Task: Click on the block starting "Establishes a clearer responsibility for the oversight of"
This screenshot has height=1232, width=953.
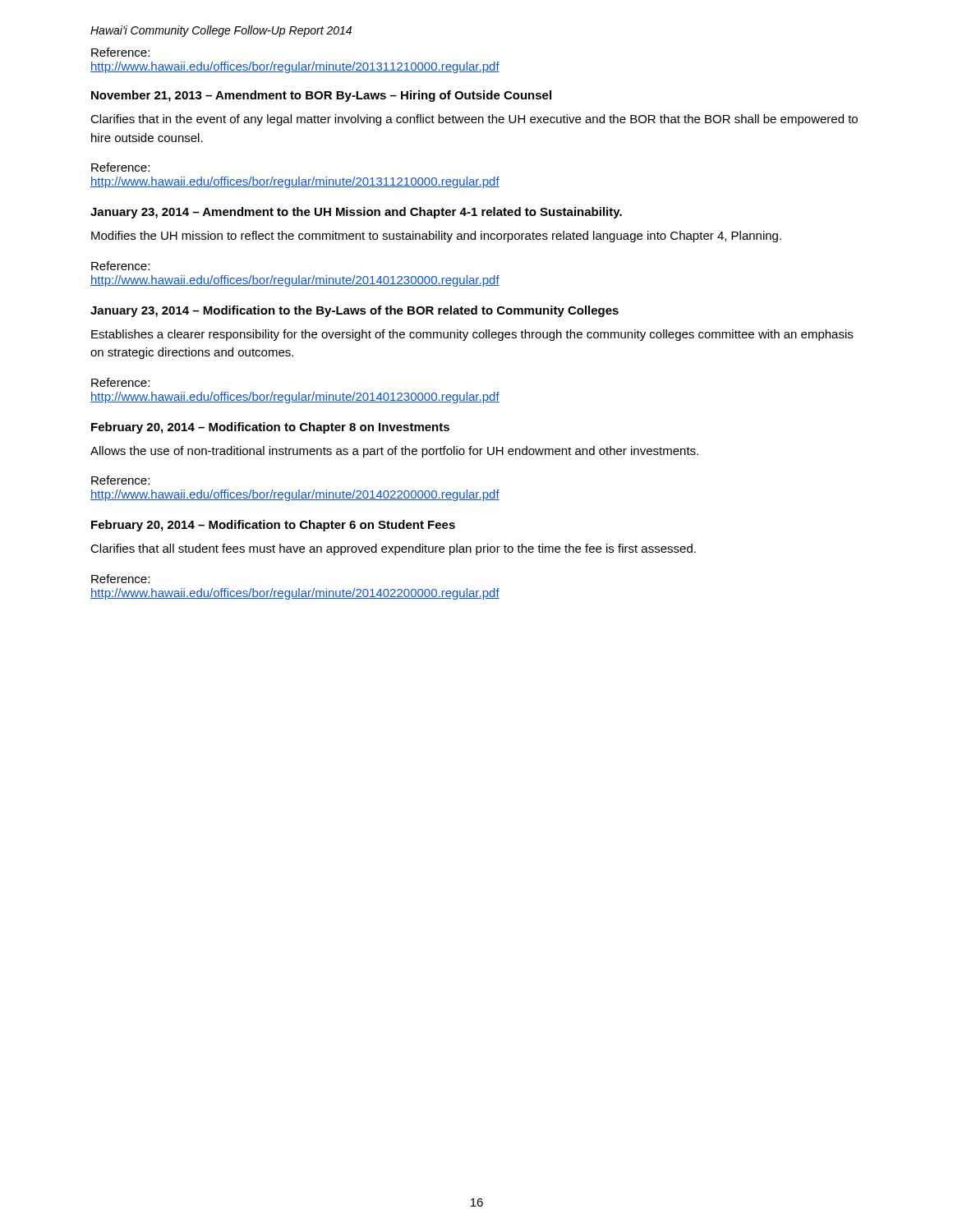Action: 476,343
